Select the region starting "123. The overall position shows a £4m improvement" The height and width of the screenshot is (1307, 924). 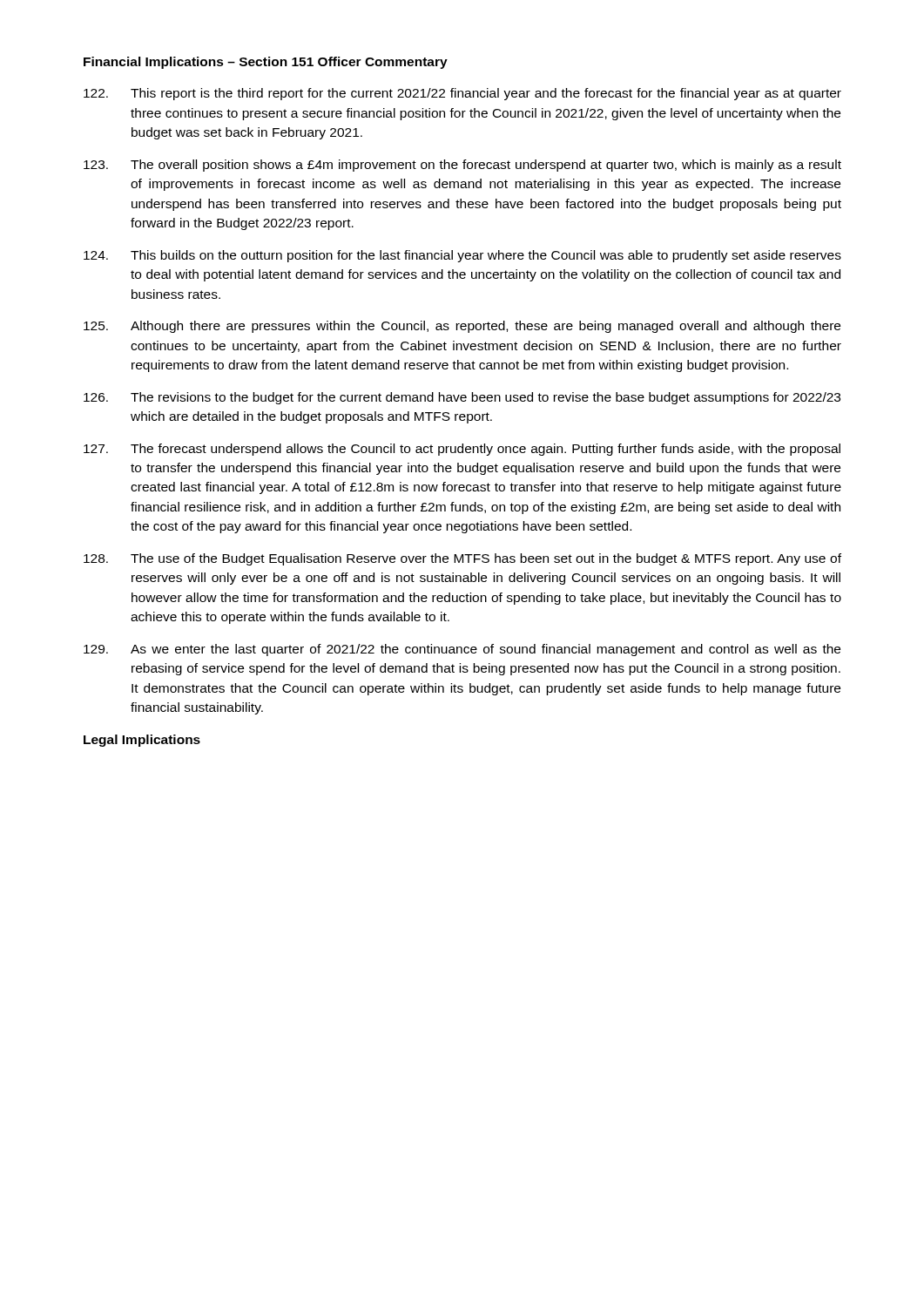click(462, 194)
